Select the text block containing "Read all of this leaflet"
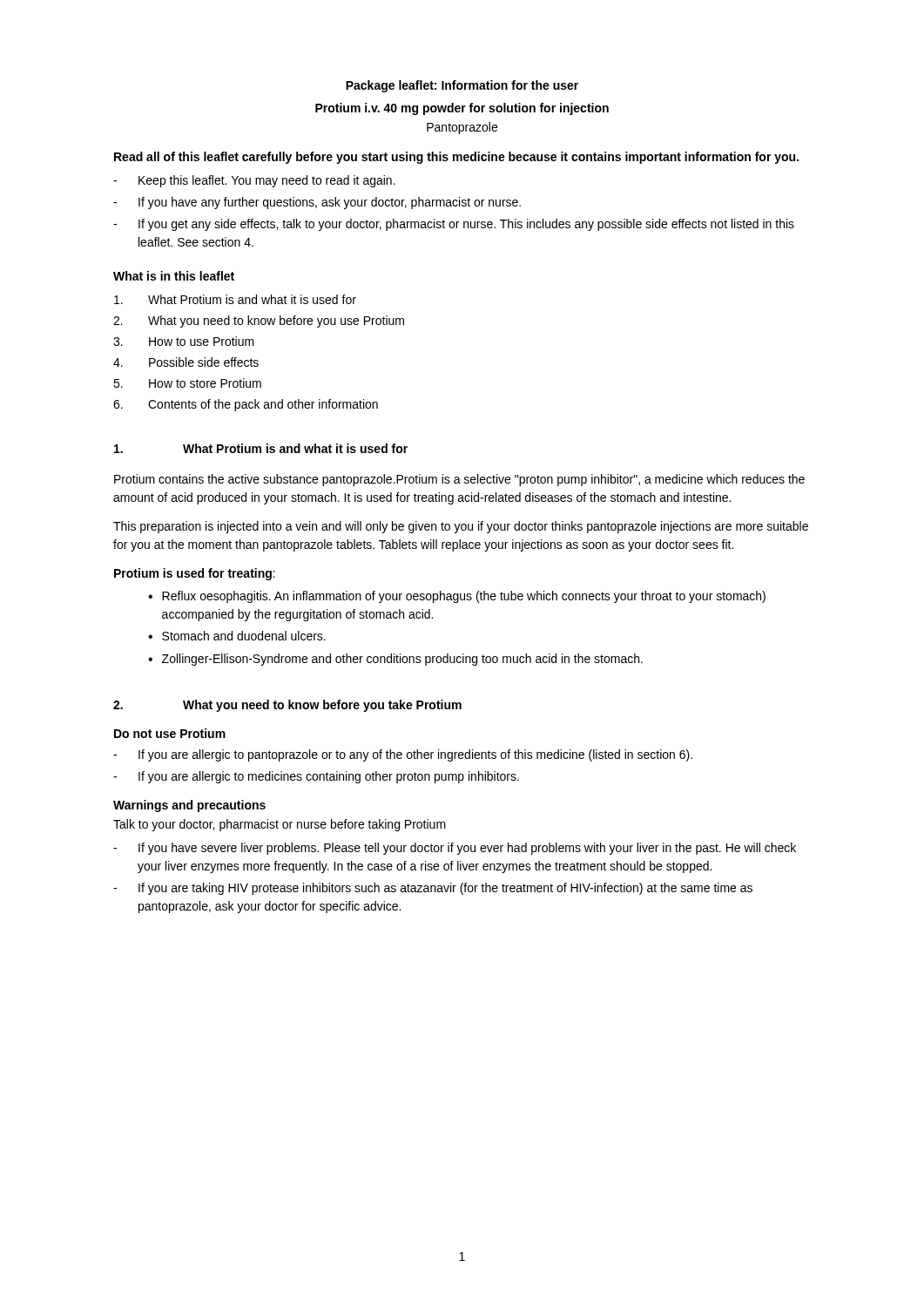924x1307 pixels. [456, 157]
